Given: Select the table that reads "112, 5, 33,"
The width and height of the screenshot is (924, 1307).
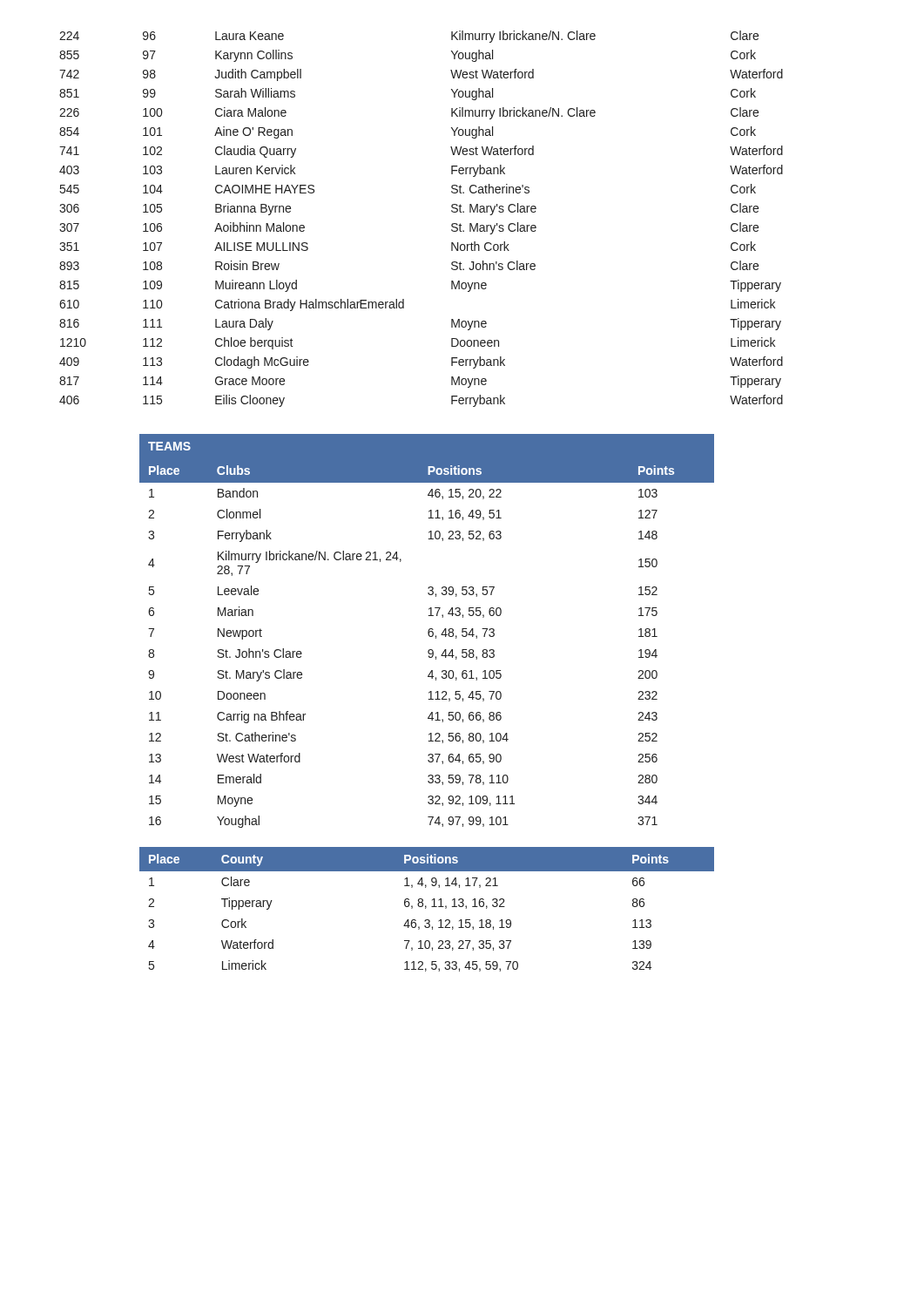Looking at the screenshot, I should [x=462, y=911].
